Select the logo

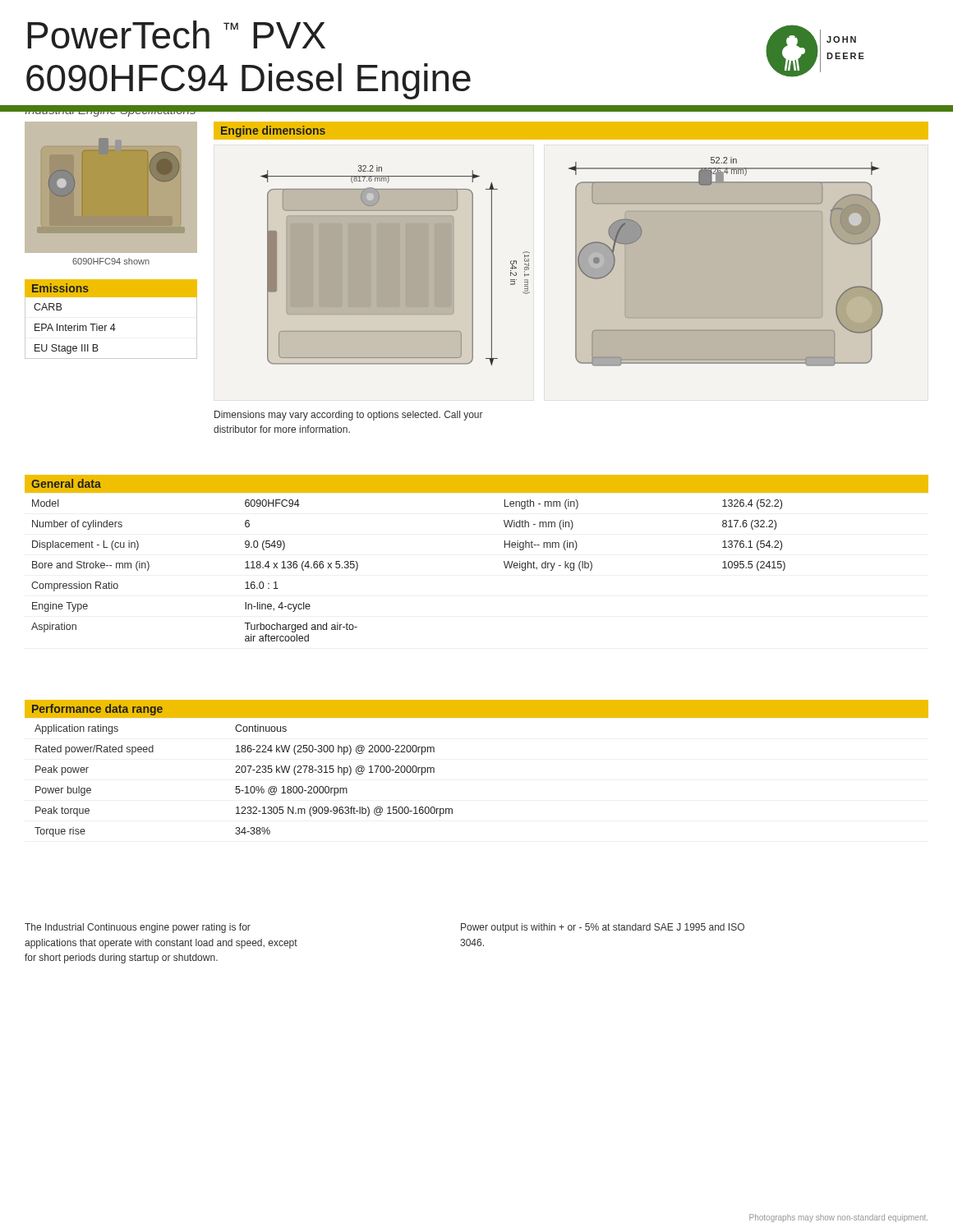[846, 51]
